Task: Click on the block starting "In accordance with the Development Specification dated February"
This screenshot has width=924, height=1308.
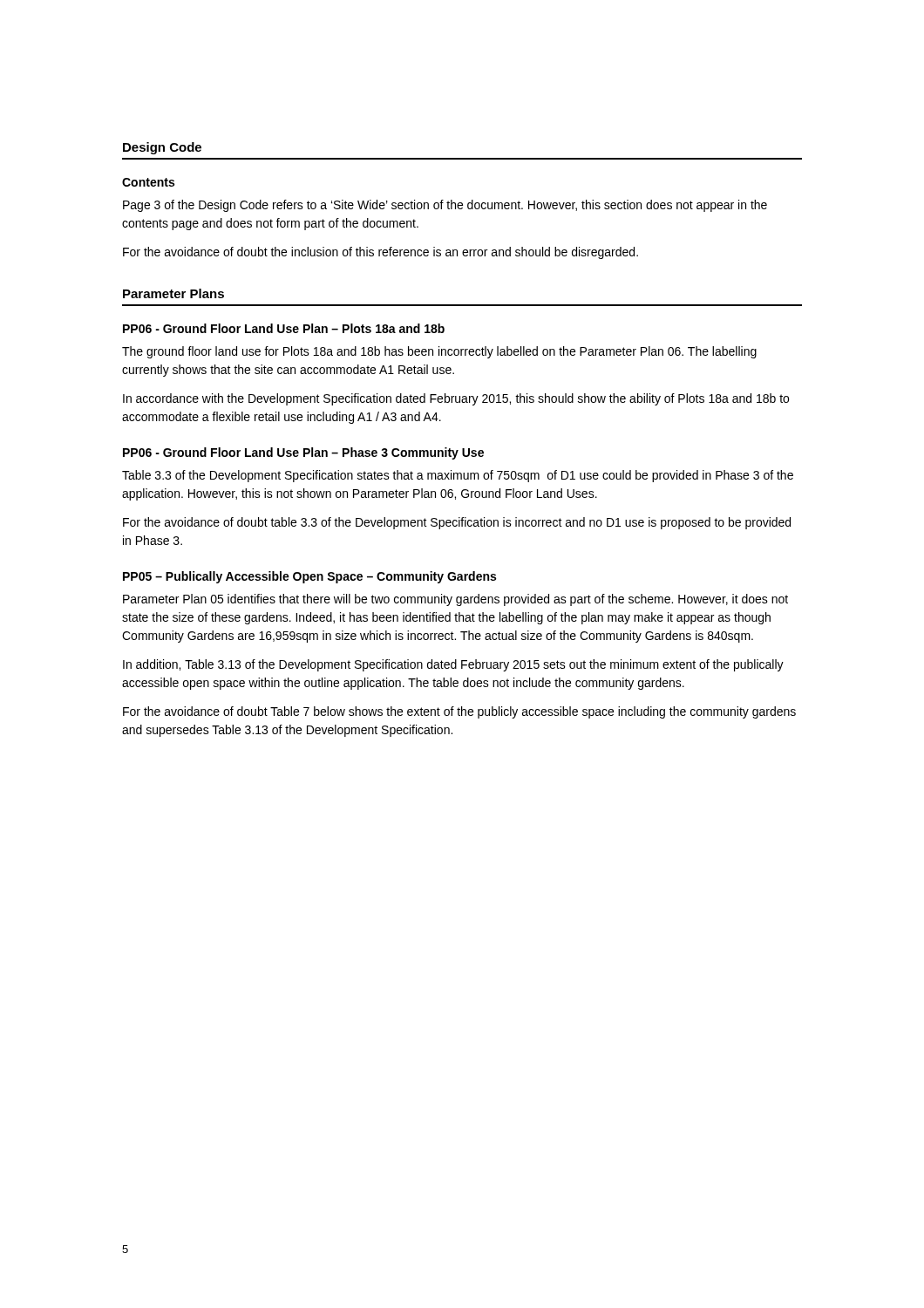Action: tap(456, 408)
